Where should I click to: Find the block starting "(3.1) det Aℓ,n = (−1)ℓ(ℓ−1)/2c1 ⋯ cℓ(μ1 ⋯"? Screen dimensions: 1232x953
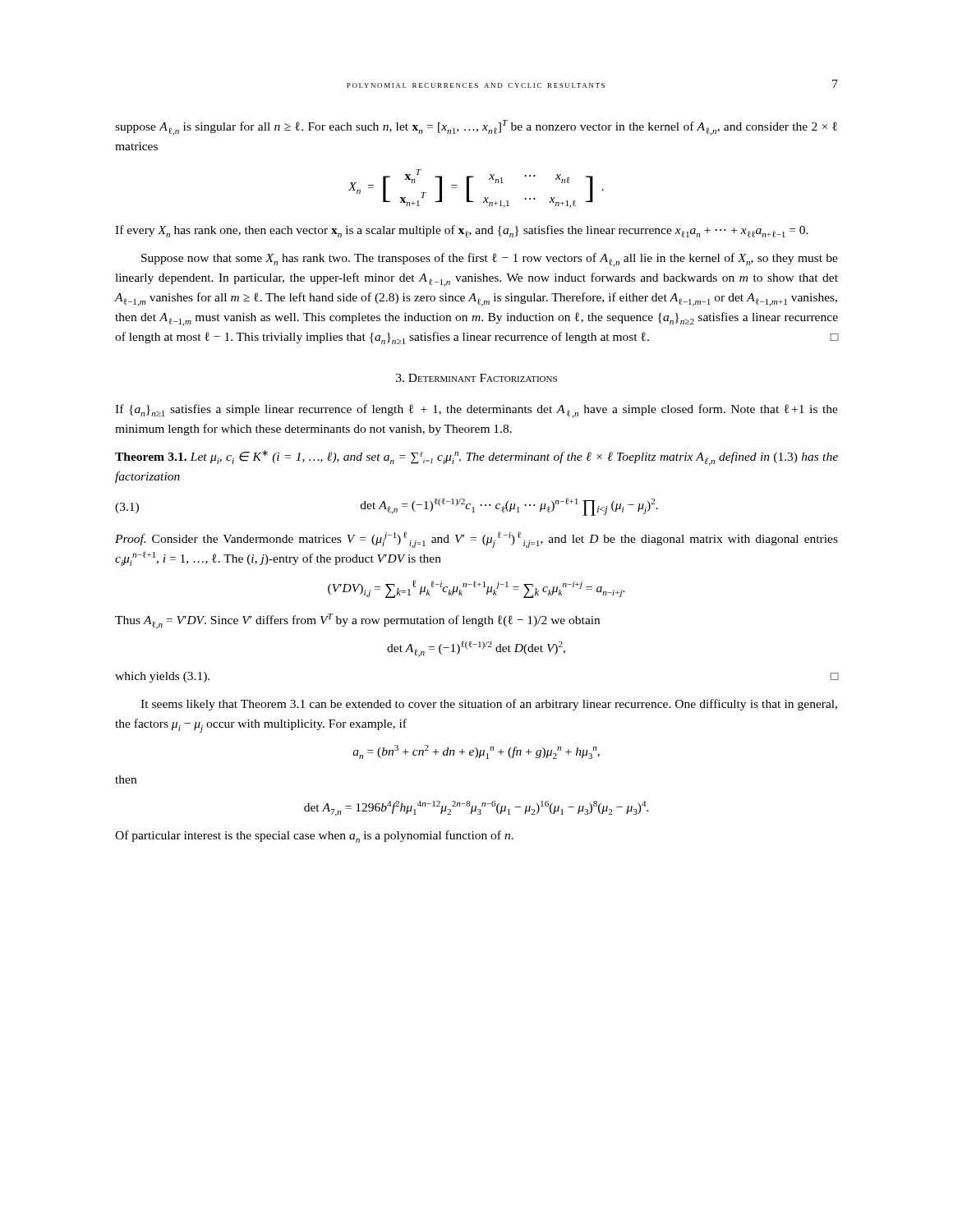tap(476, 507)
